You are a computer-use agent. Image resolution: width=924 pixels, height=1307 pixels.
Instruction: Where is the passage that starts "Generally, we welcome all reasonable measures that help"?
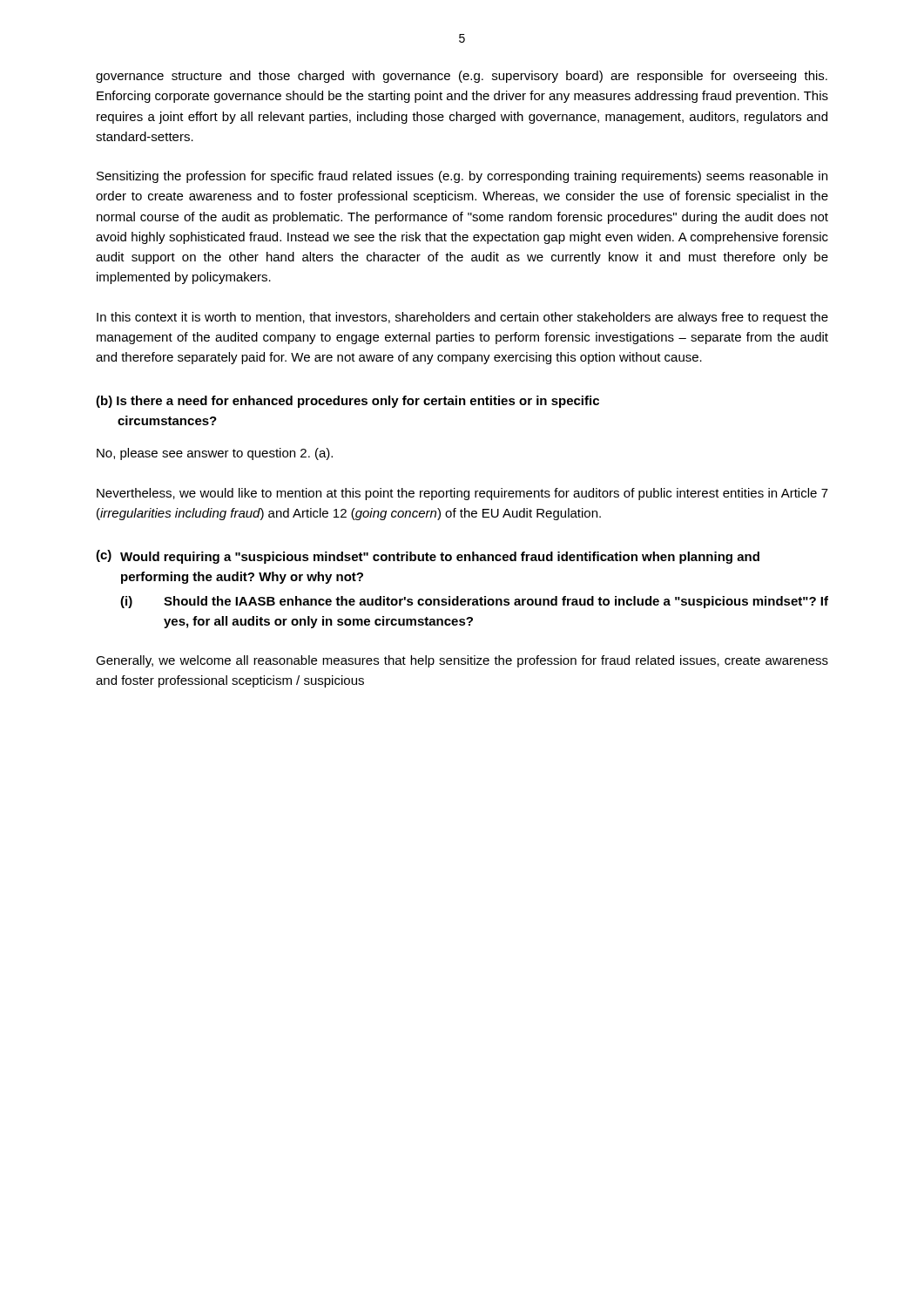(462, 670)
